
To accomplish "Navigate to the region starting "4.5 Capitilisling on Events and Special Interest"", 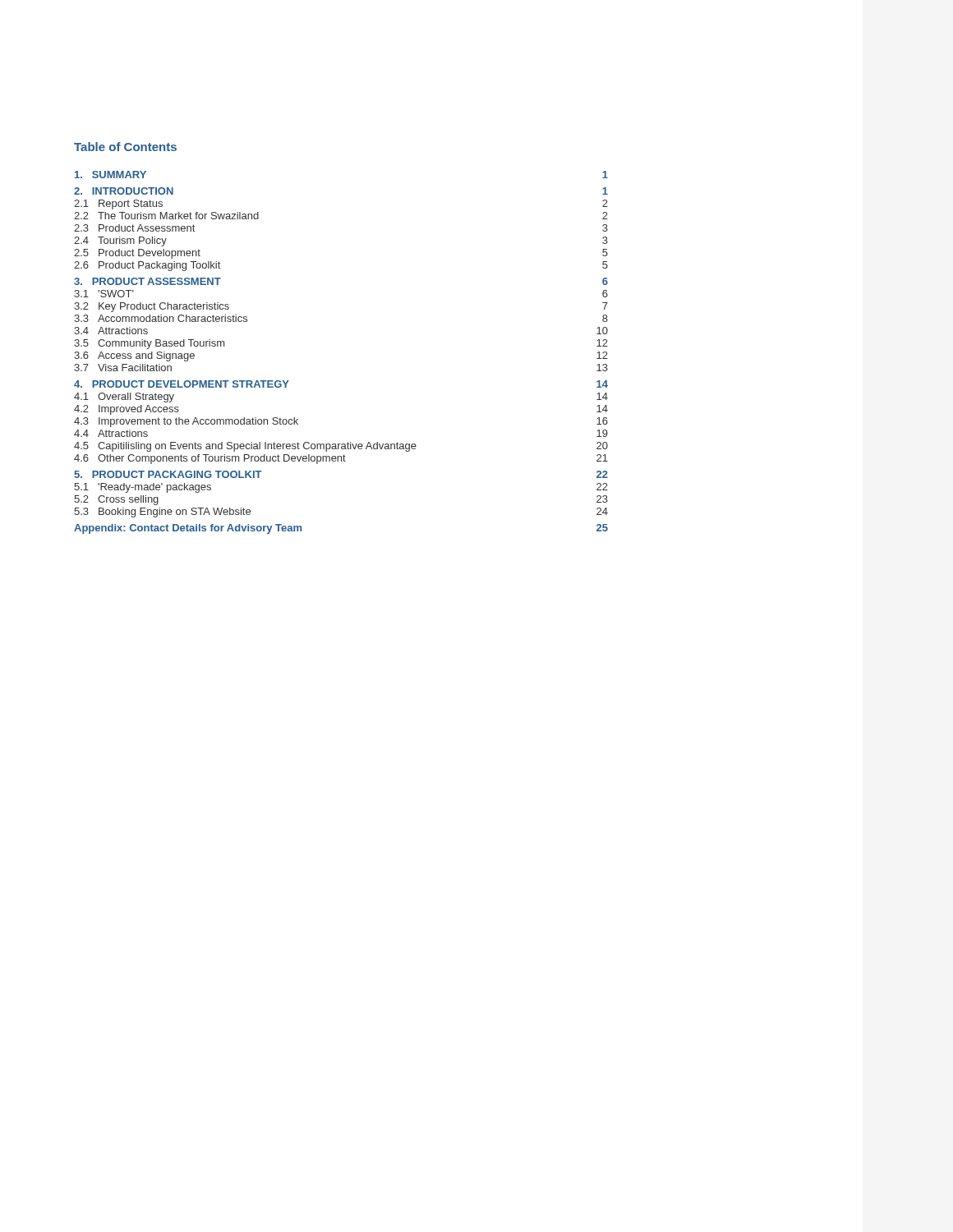I will pos(341,446).
